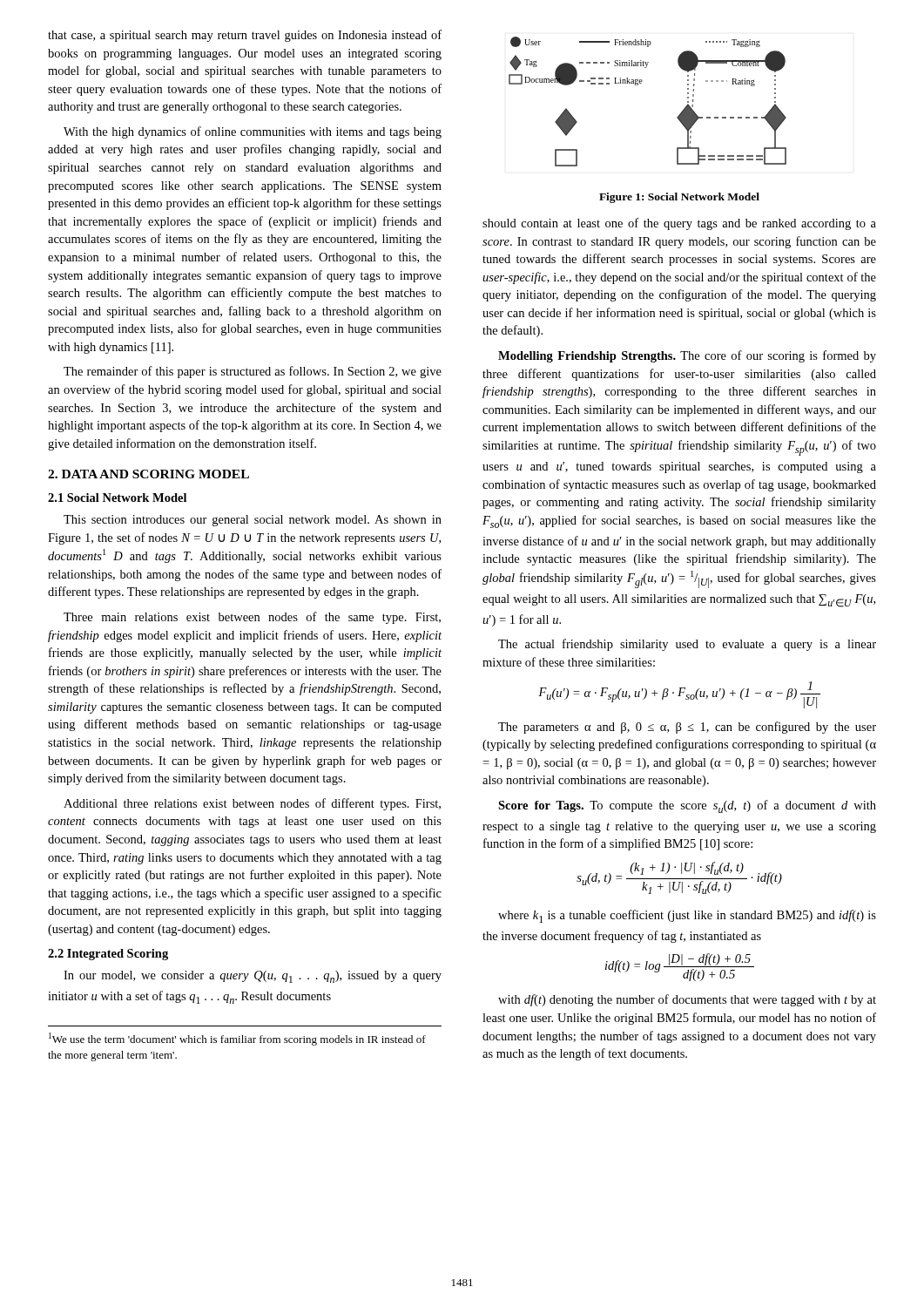Click on the passage starting "Figure 1: Social Network Model"
Screen dimensions: 1307x924
tap(679, 196)
